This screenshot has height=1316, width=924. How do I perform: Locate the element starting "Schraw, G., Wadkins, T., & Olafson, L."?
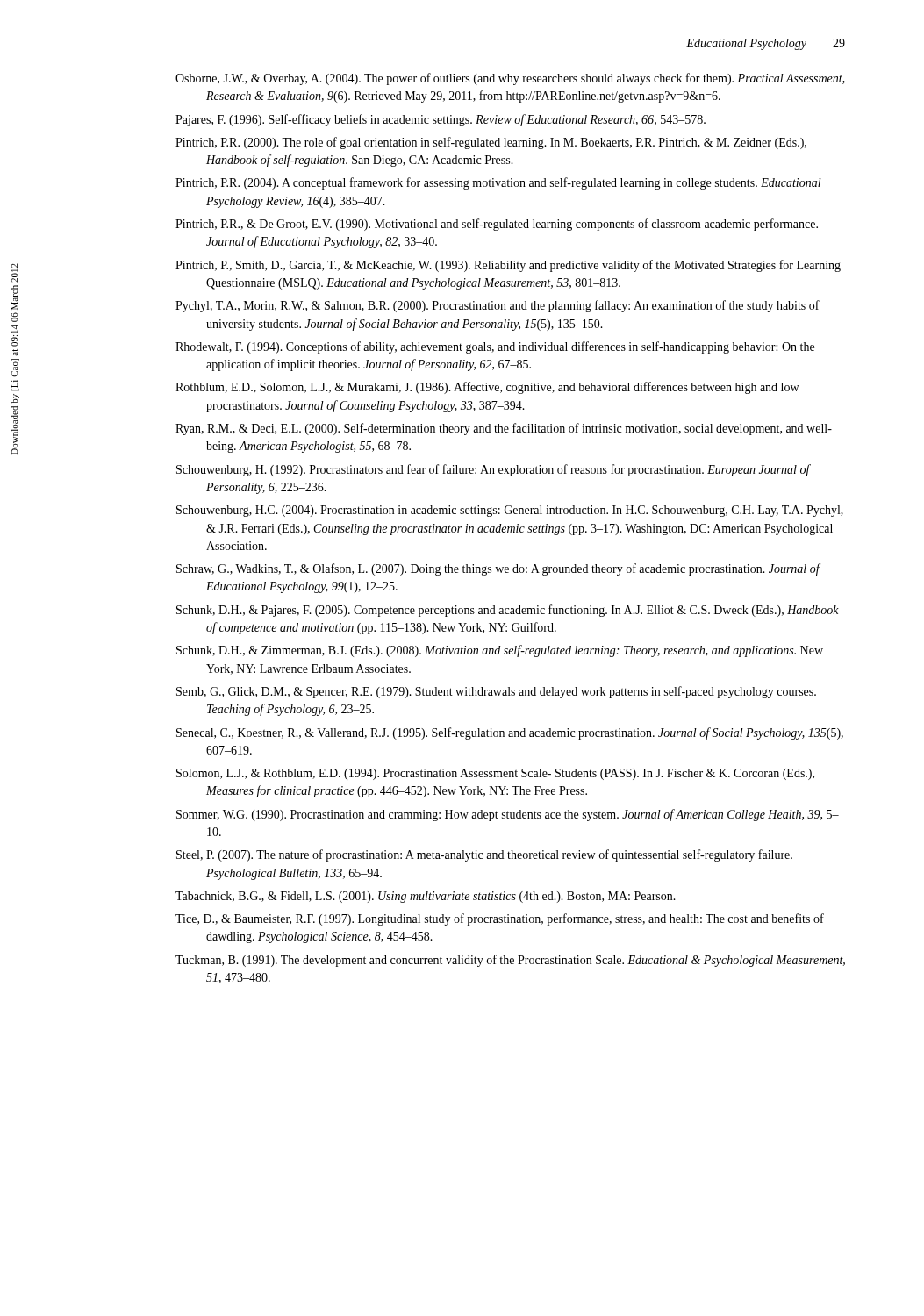coord(497,578)
